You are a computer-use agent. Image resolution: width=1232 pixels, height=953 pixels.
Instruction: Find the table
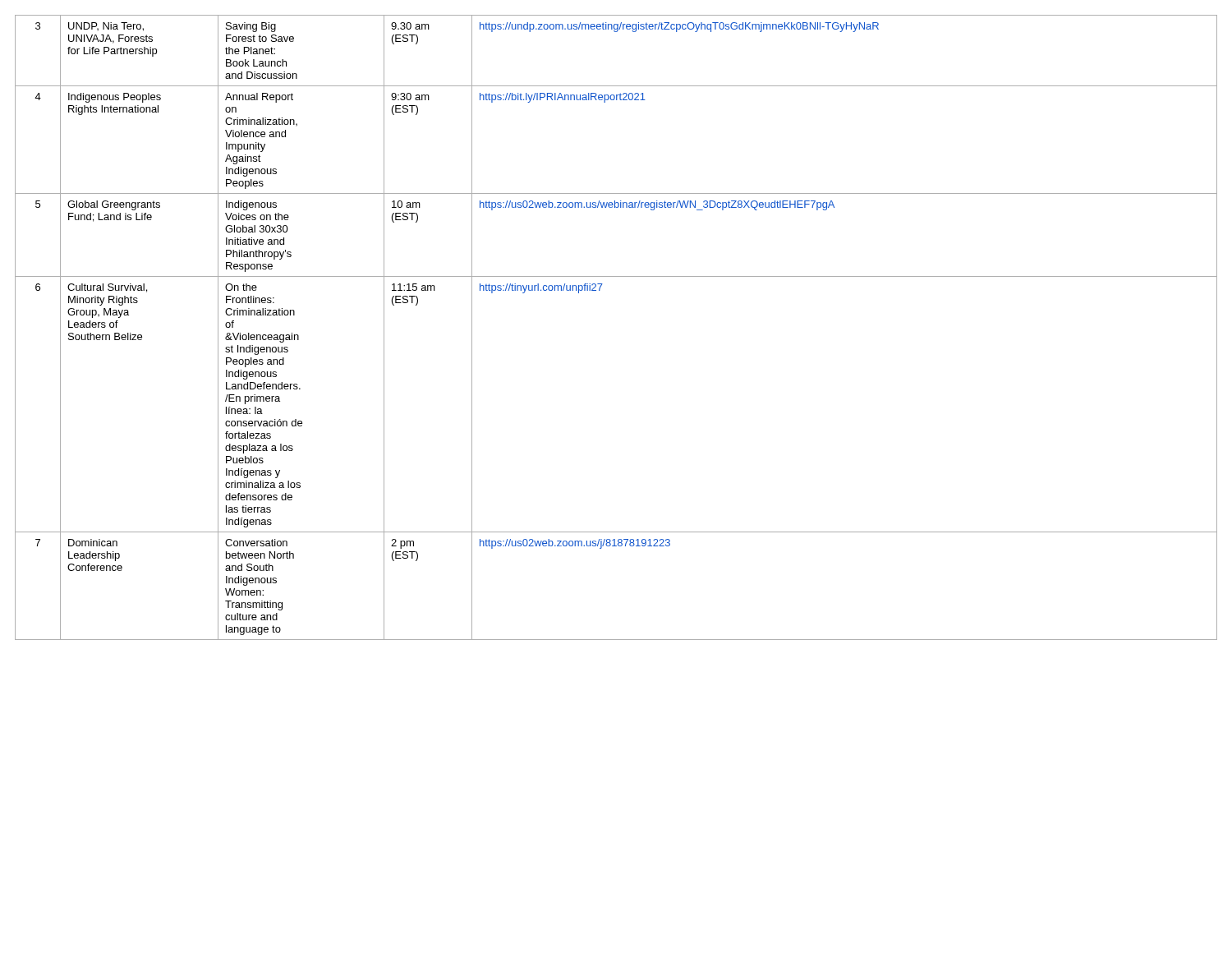pos(616,327)
